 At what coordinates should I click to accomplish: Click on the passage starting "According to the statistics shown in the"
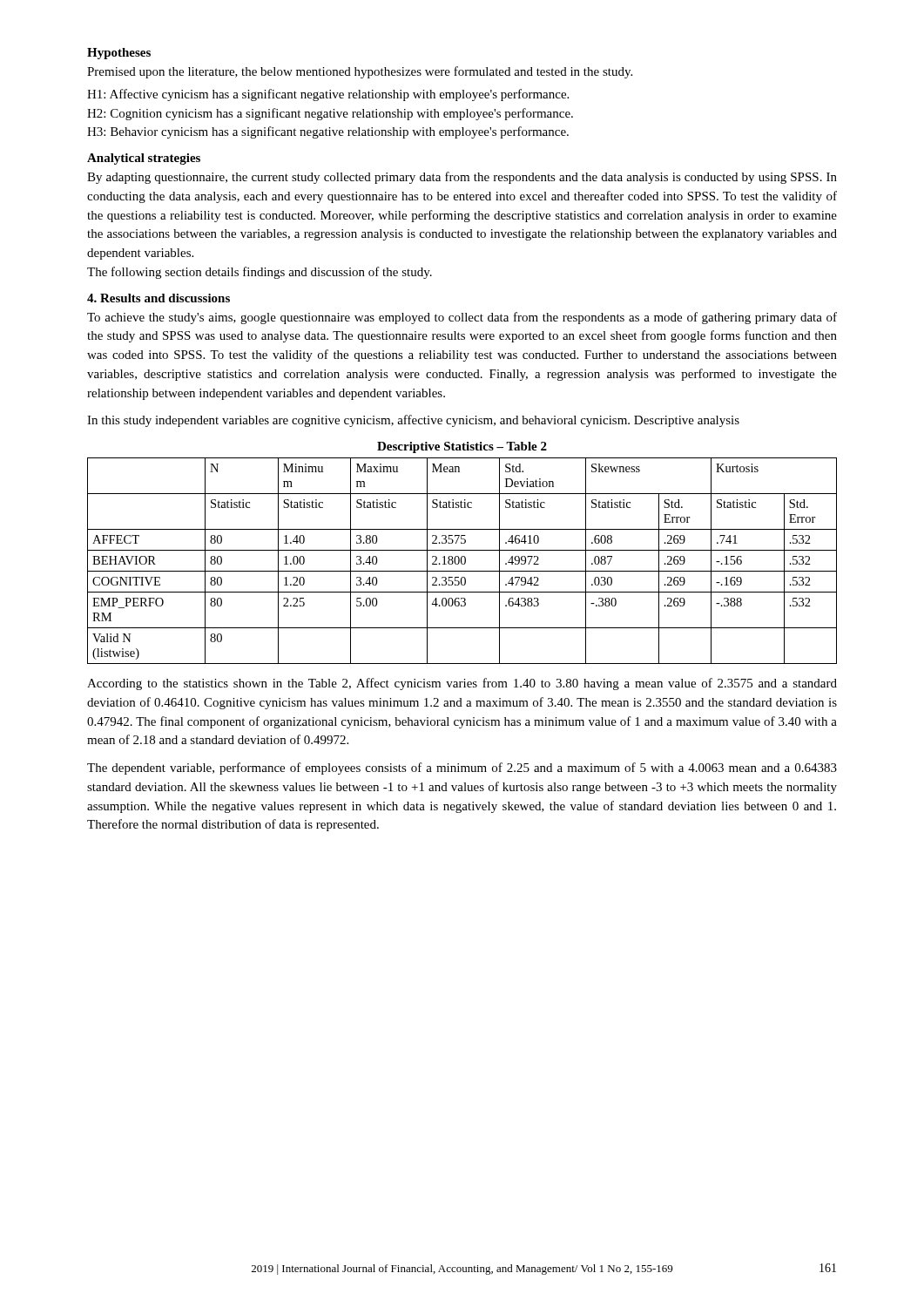462,712
